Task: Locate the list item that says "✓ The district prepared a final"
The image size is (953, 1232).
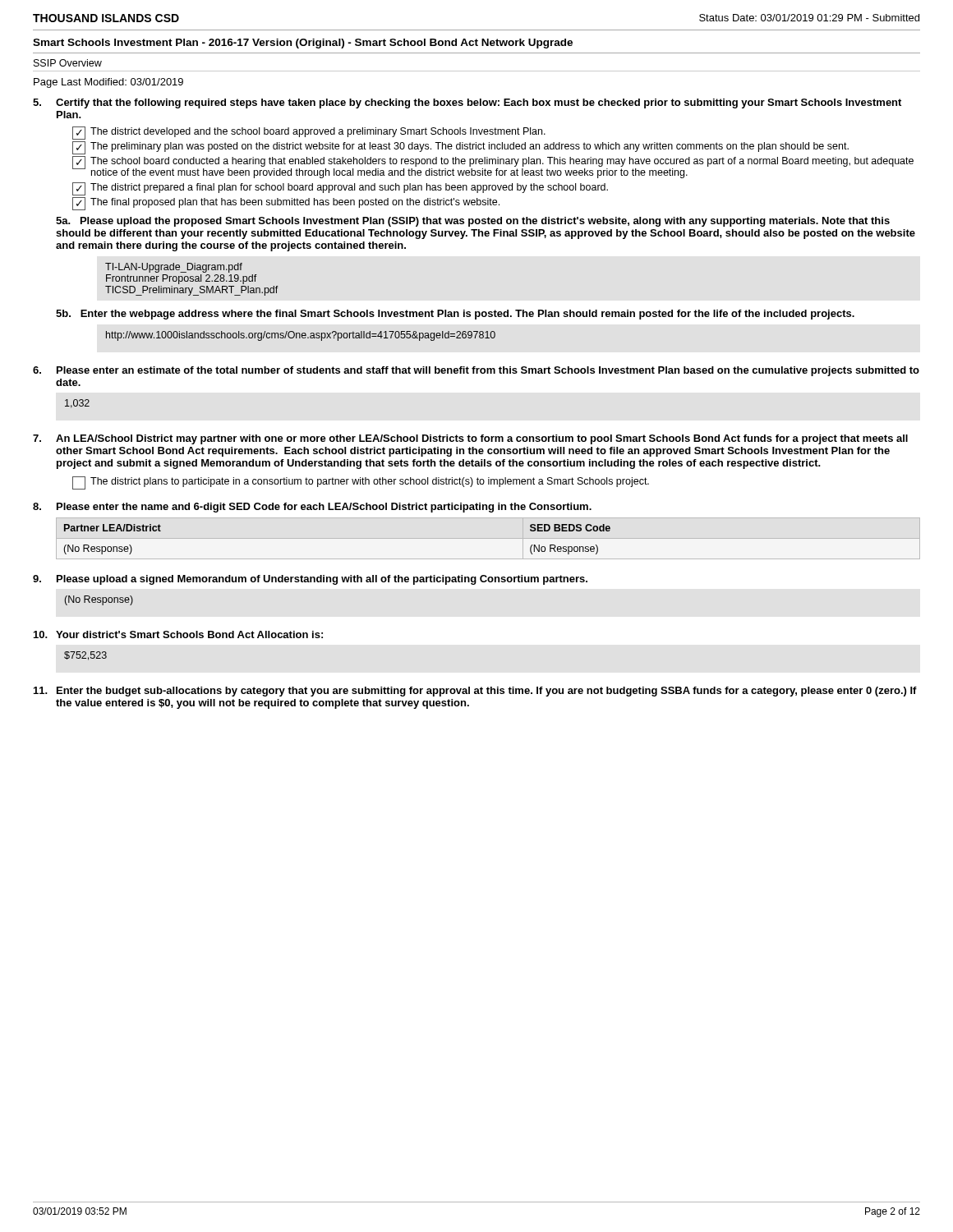Action: 341,187
